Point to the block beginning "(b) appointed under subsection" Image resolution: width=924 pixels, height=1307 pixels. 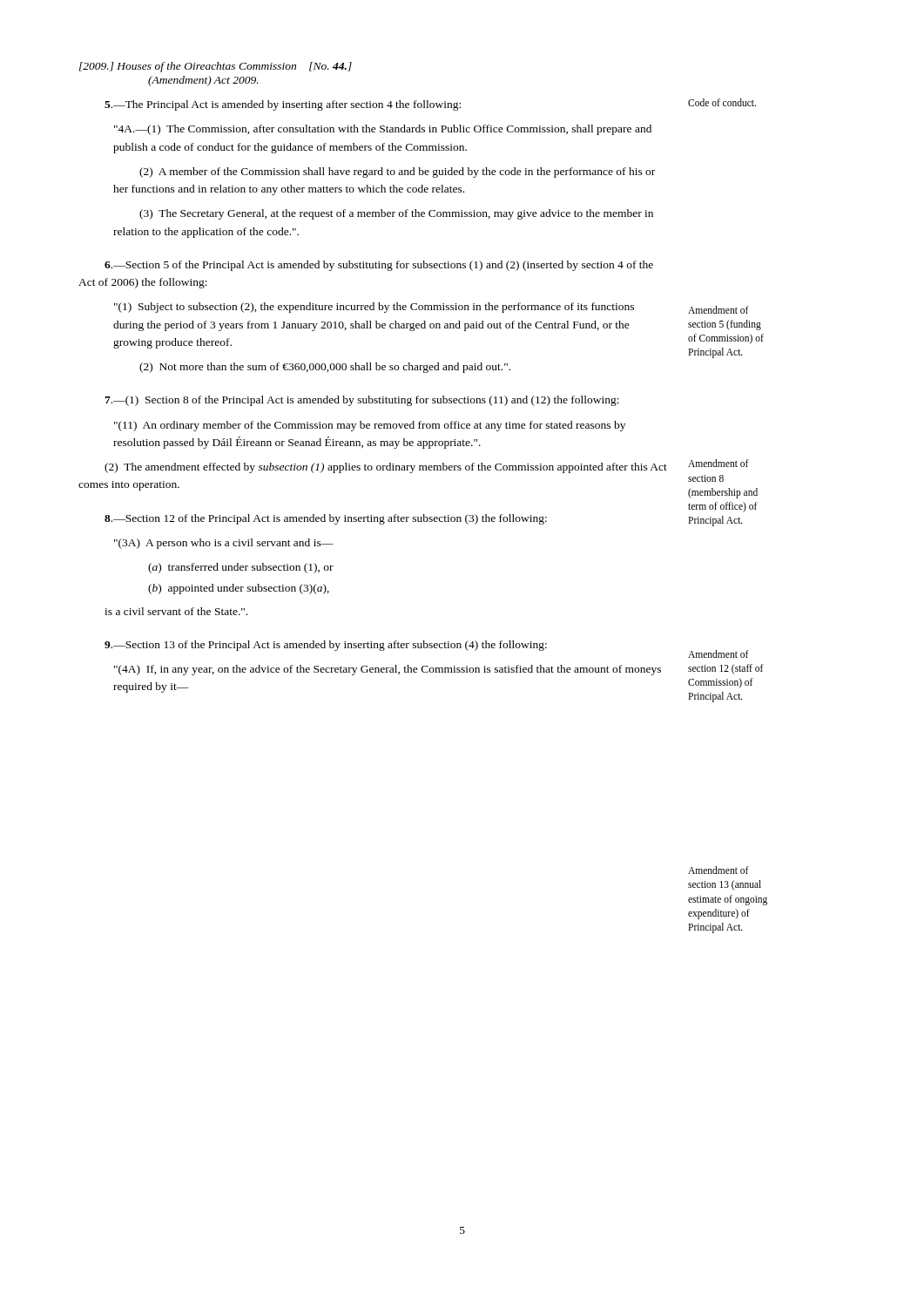click(x=239, y=588)
